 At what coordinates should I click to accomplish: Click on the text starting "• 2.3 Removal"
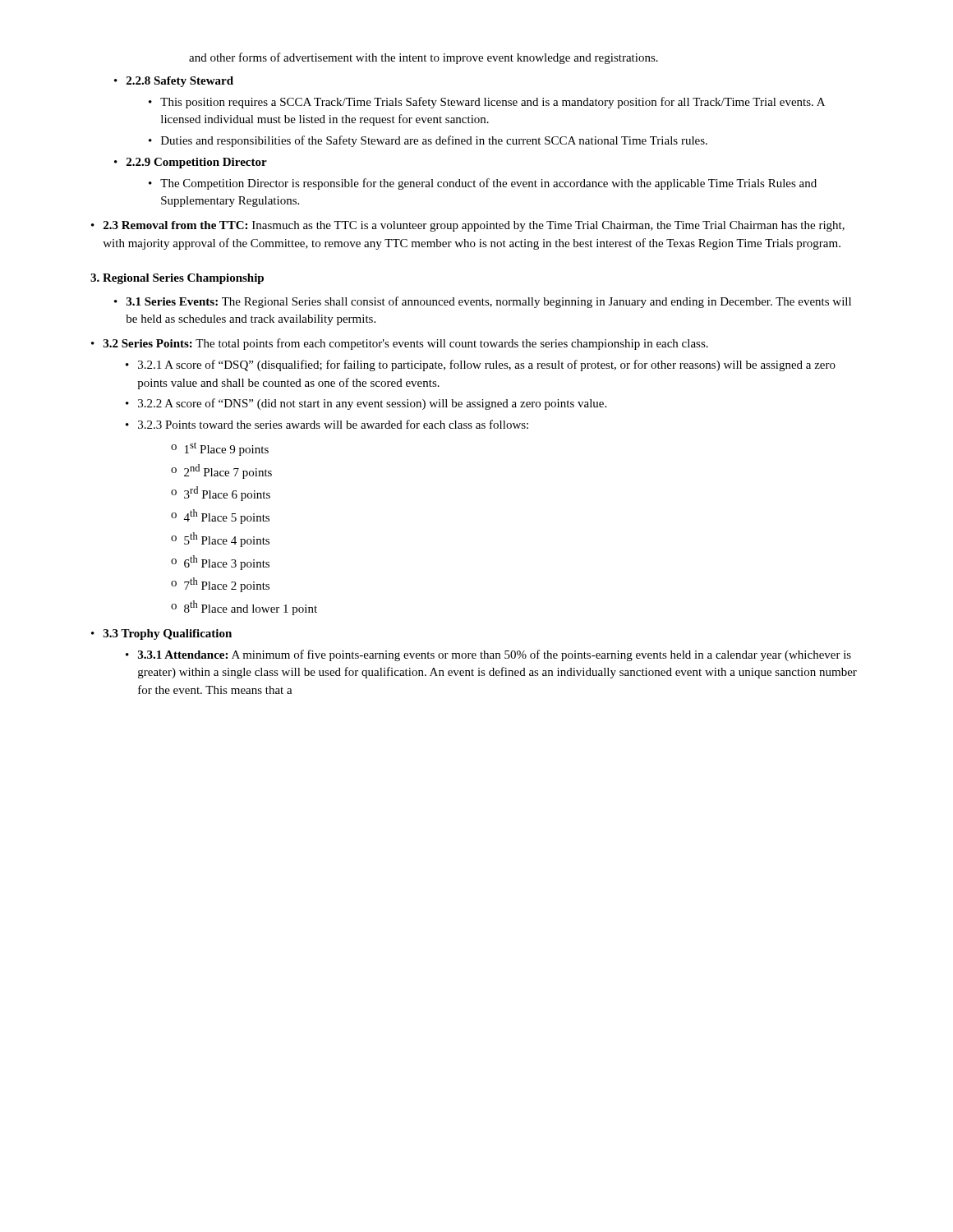[476, 235]
